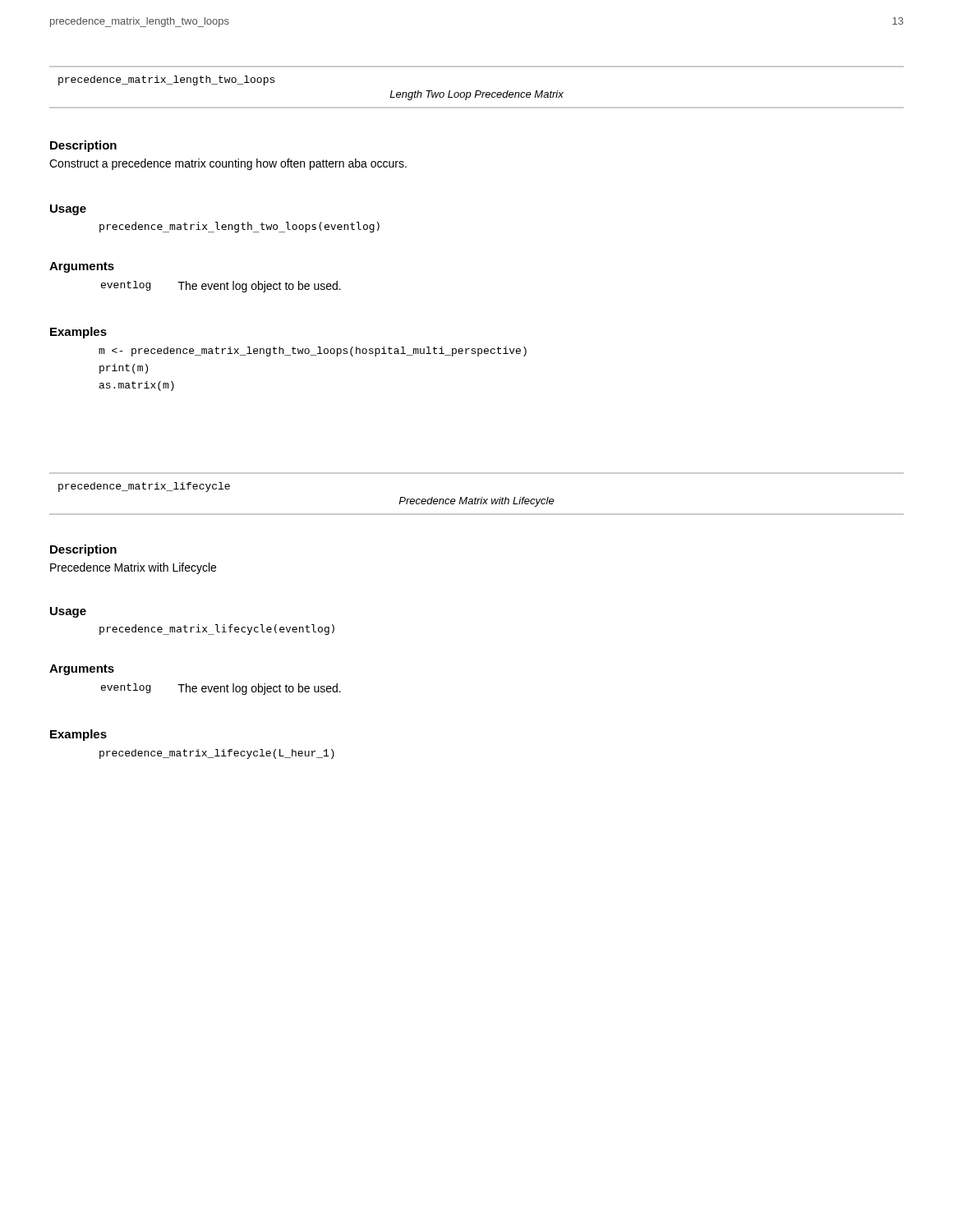The height and width of the screenshot is (1232, 953).
Task: Click on the block starting "m <- precedence_matrix_length_two_loops(hospital_multi_perspective)"
Action: click(313, 352)
